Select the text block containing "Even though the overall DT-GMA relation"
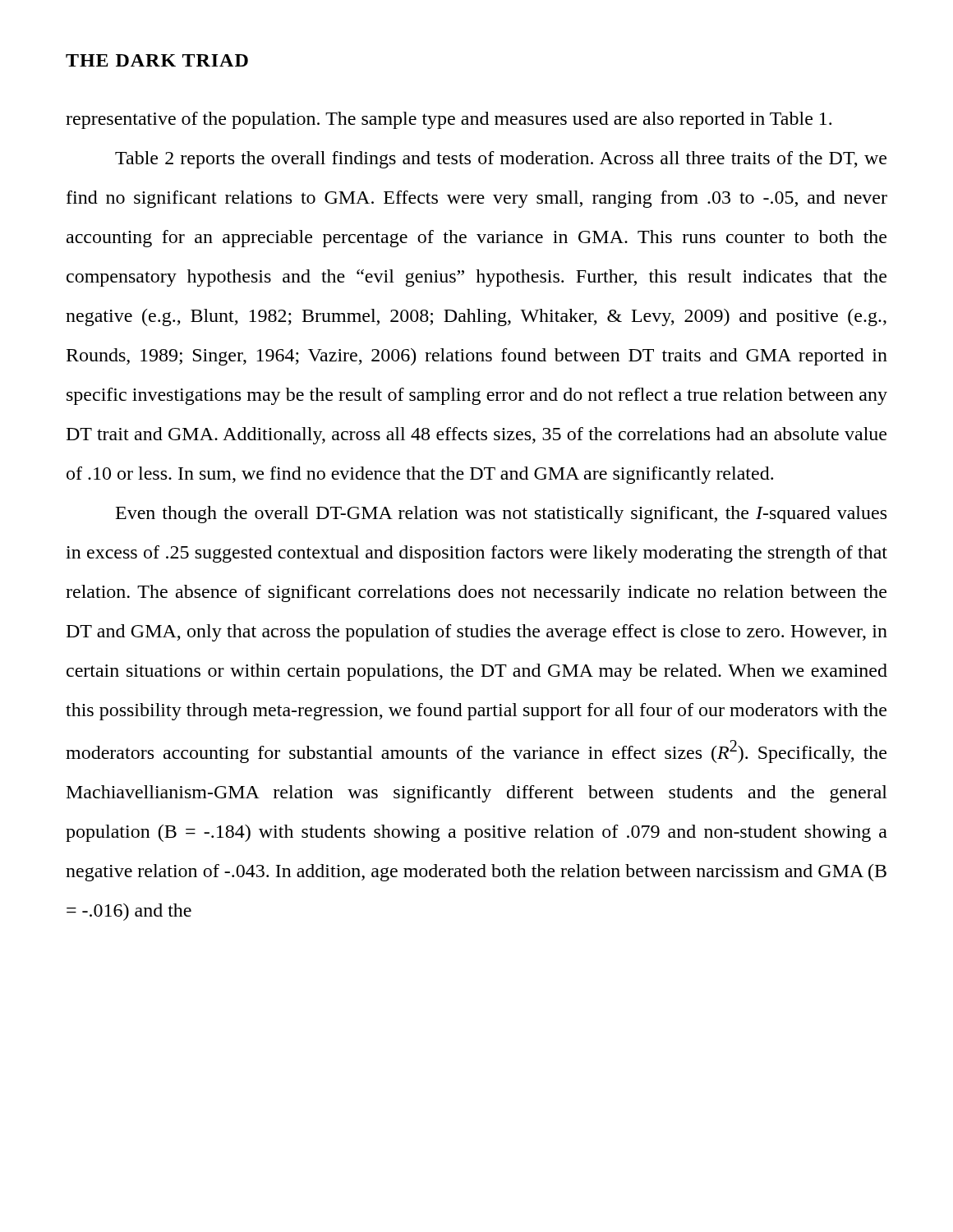Image resolution: width=953 pixels, height=1232 pixels. [x=476, y=711]
